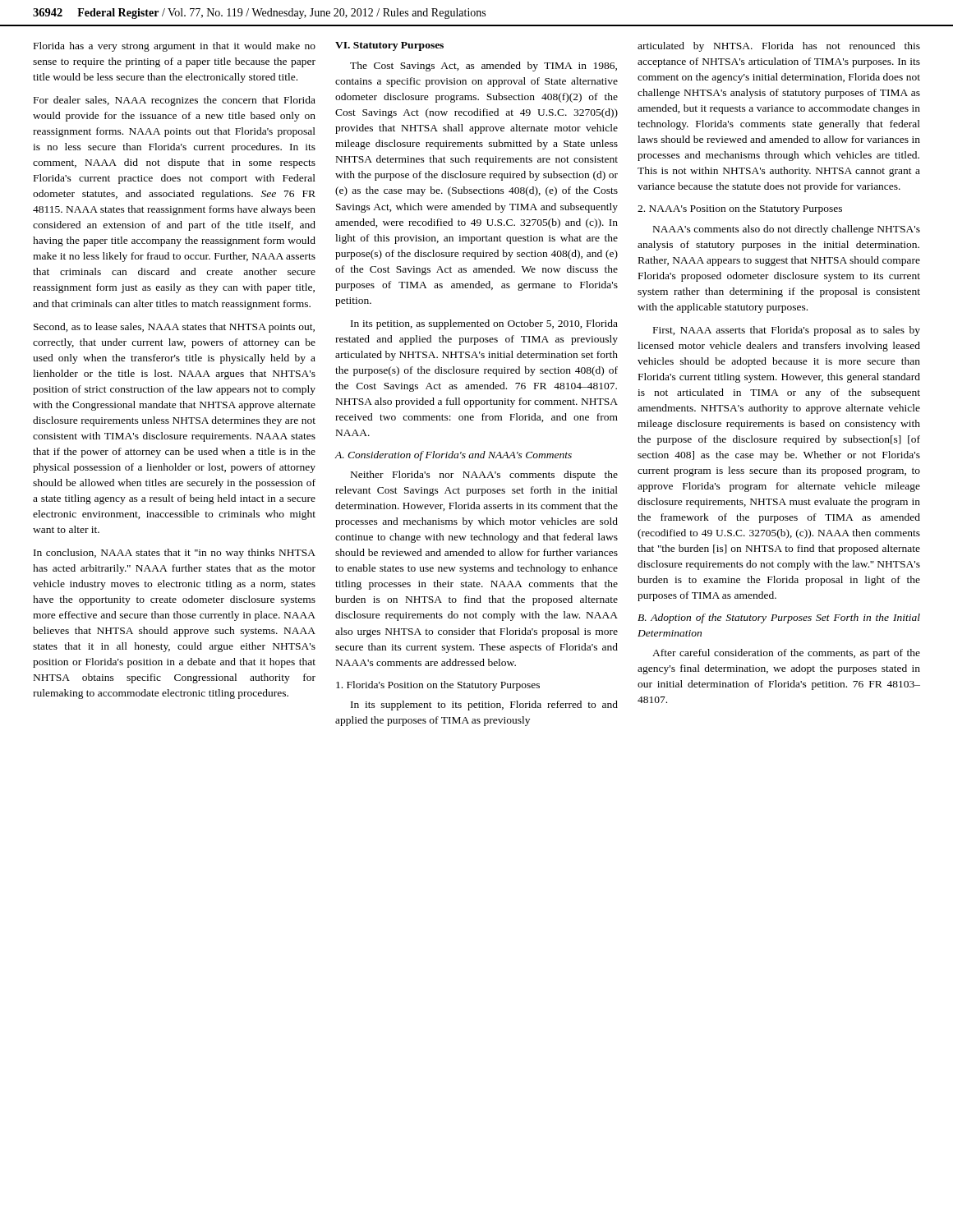Select the region starting "In conclusion, NAAA states that it"
The image size is (953, 1232).
click(174, 623)
